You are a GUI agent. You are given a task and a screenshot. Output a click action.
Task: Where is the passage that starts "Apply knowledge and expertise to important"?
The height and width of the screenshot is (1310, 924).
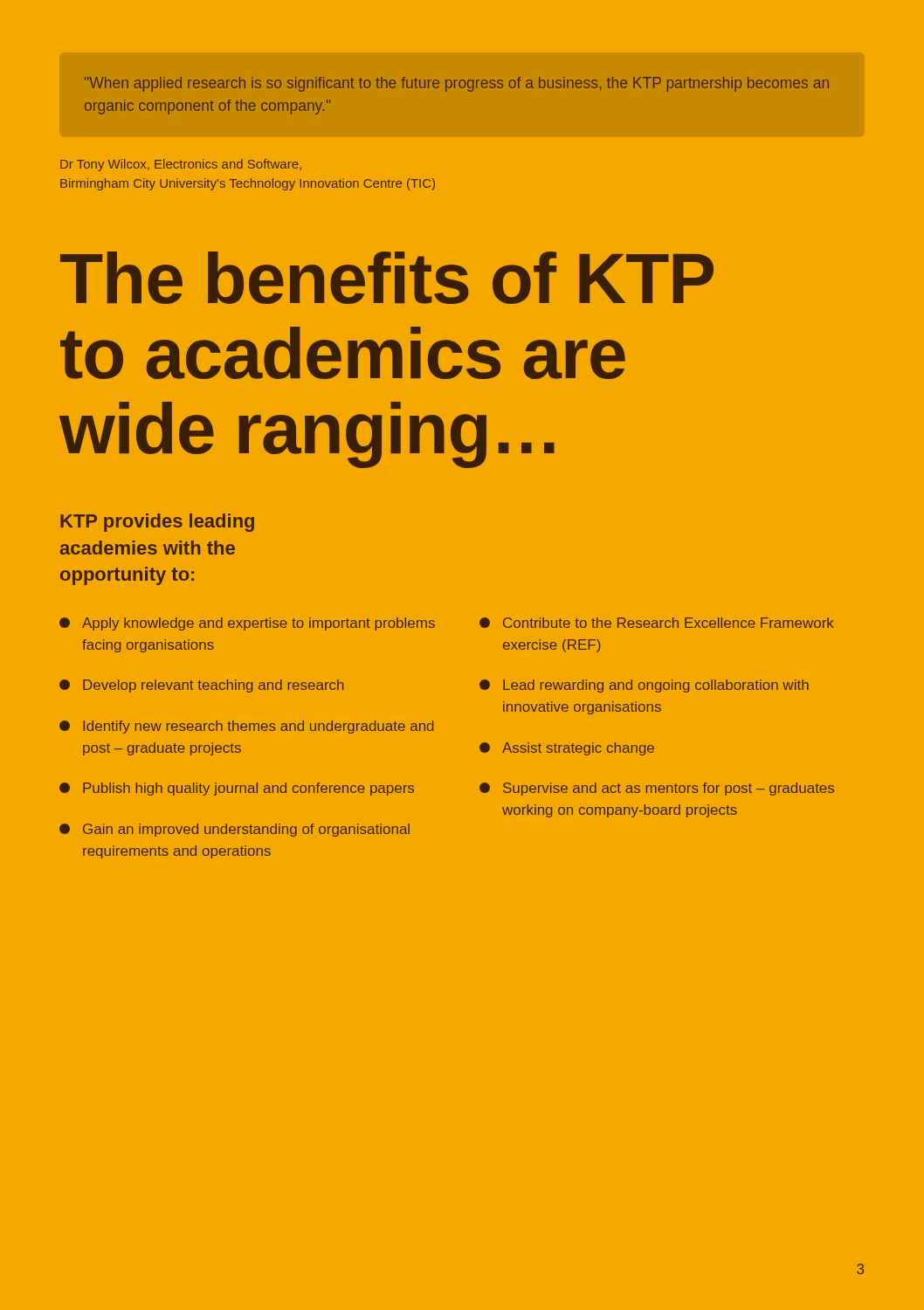point(252,635)
